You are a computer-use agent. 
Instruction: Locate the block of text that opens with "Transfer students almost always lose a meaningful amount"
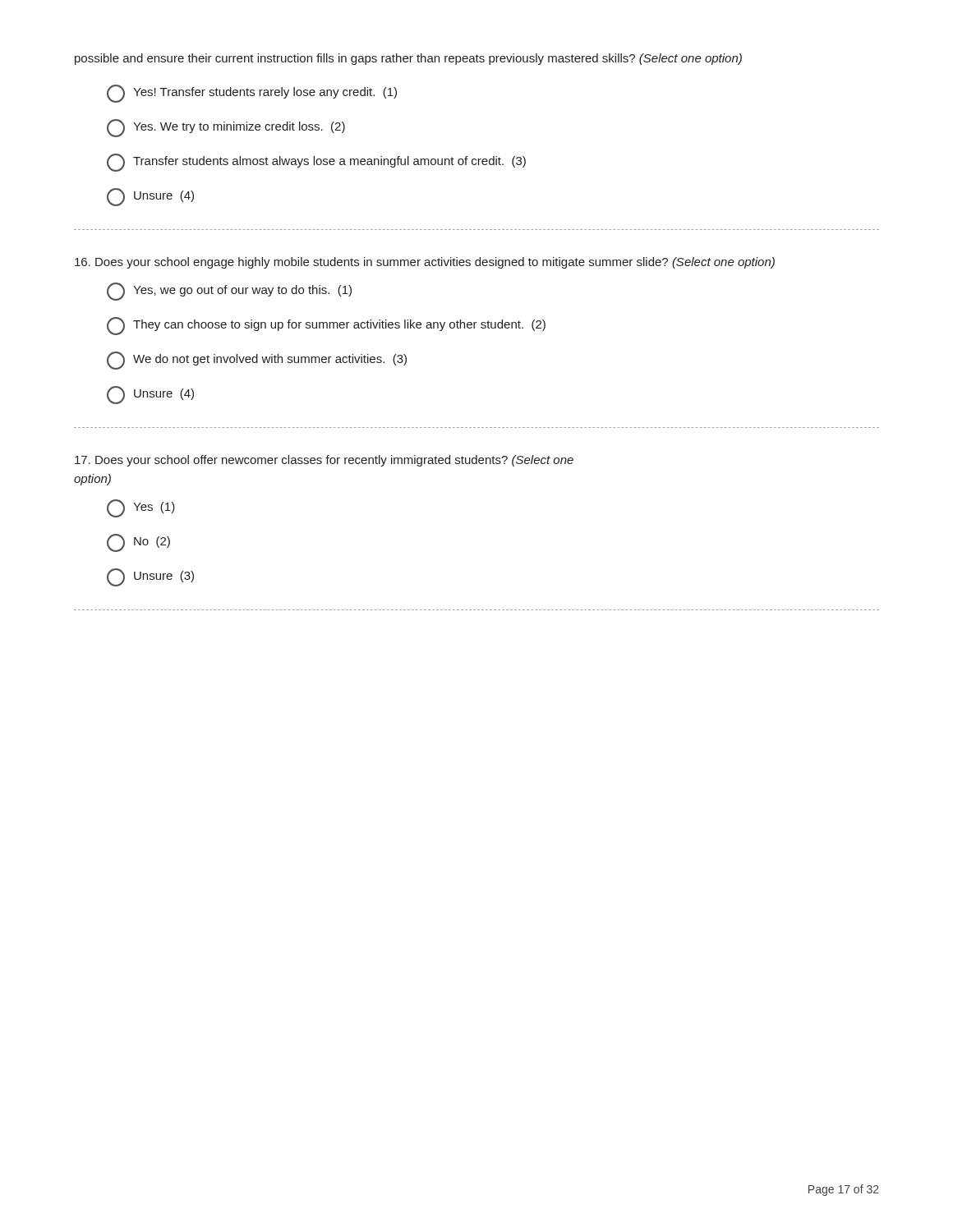[x=317, y=161]
